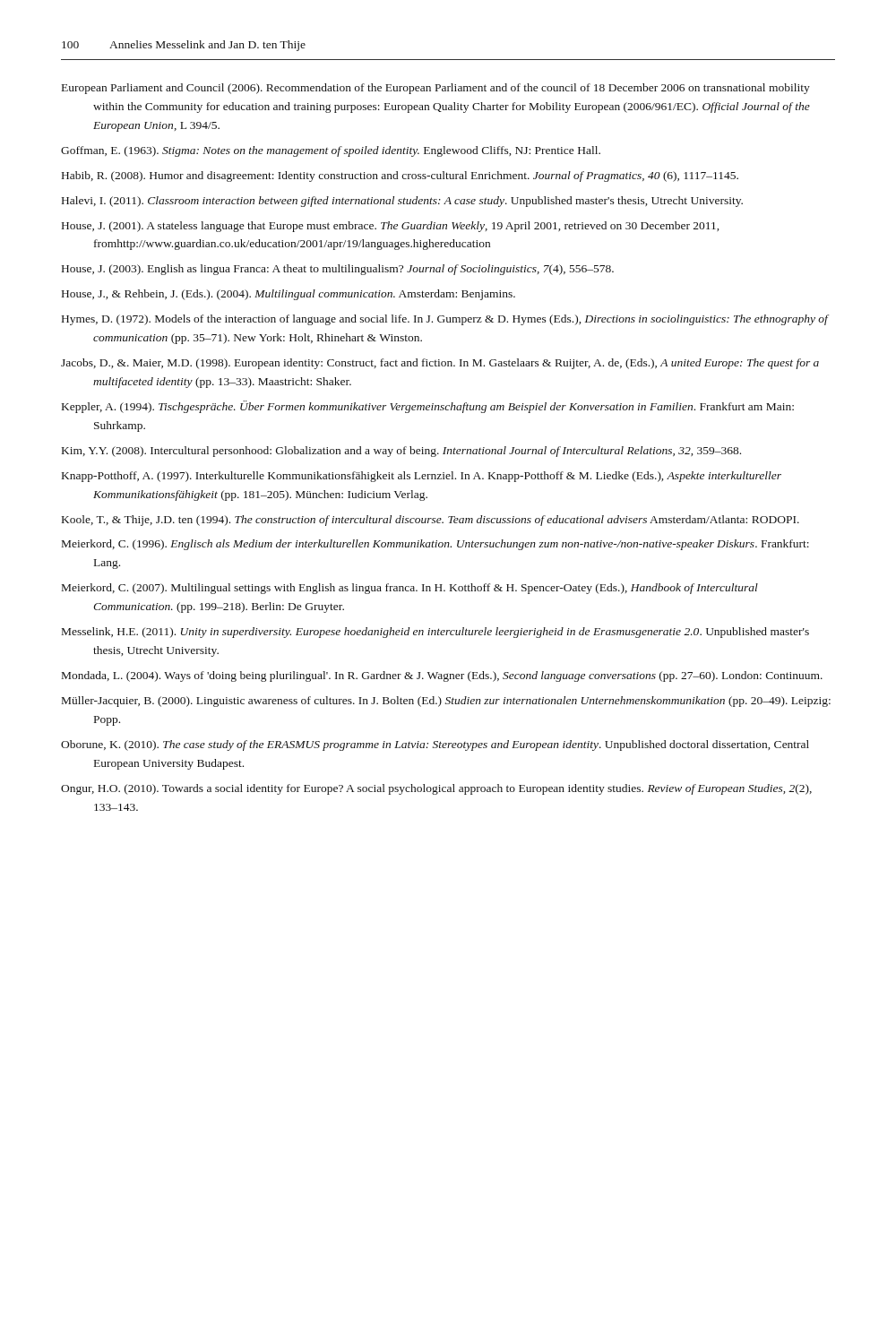Image resolution: width=896 pixels, height=1344 pixels.
Task: Locate the list item containing "Koole, T., &"
Action: [430, 519]
